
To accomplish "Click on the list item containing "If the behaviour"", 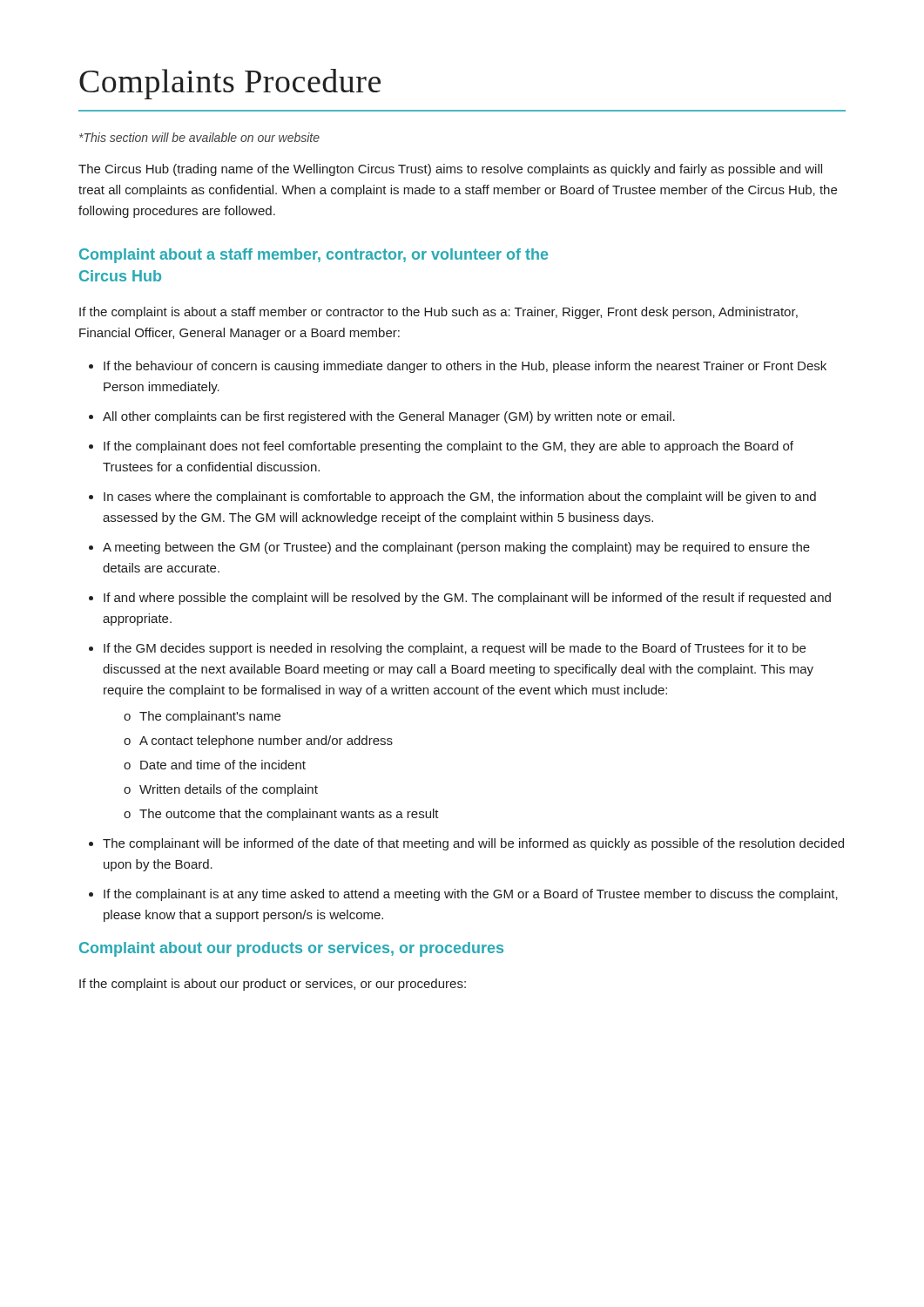I will click(x=465, y=376).
